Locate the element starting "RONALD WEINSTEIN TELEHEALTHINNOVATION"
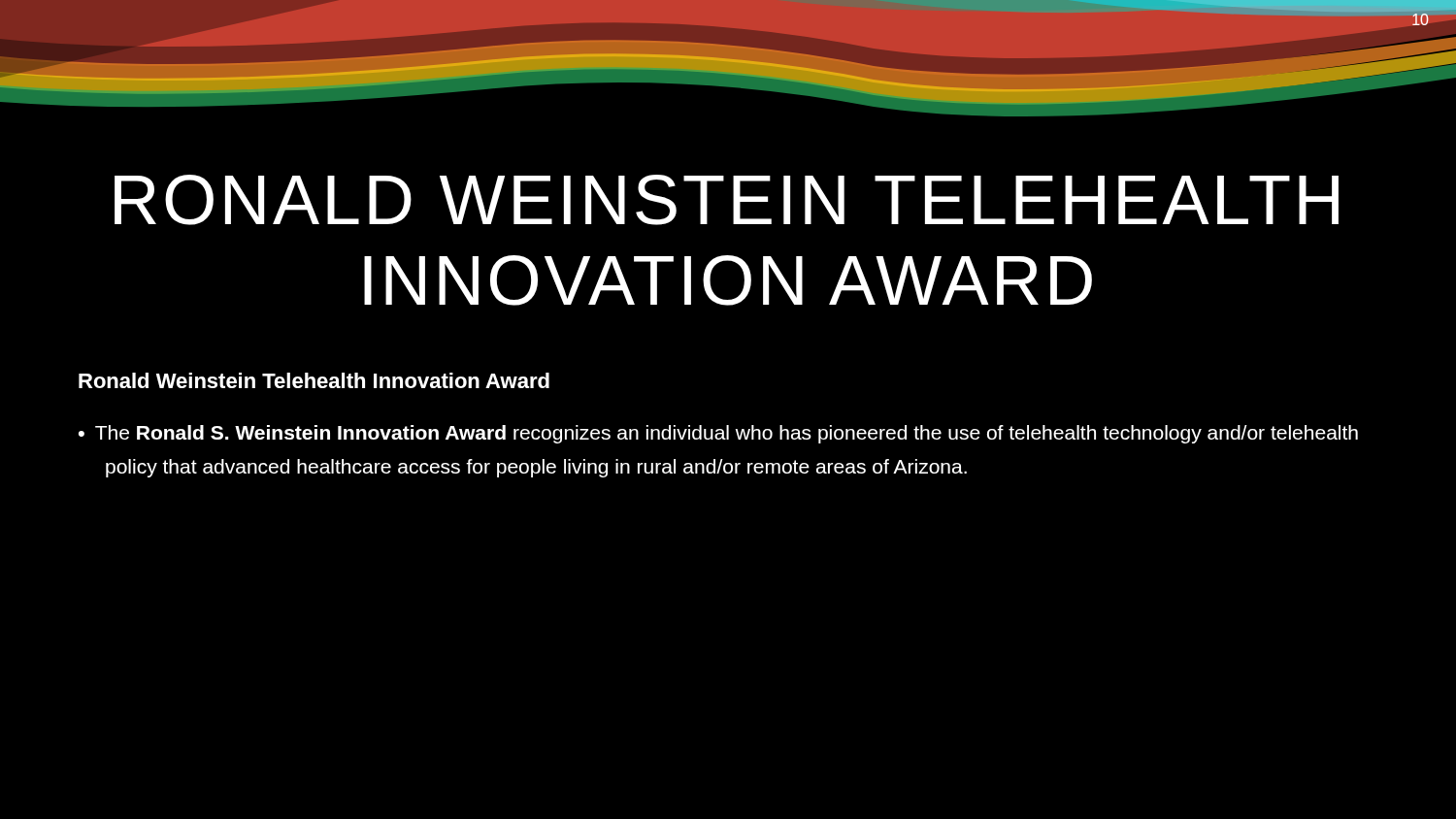This screenshot has height=819, width=1456. [x=728, y=240]
